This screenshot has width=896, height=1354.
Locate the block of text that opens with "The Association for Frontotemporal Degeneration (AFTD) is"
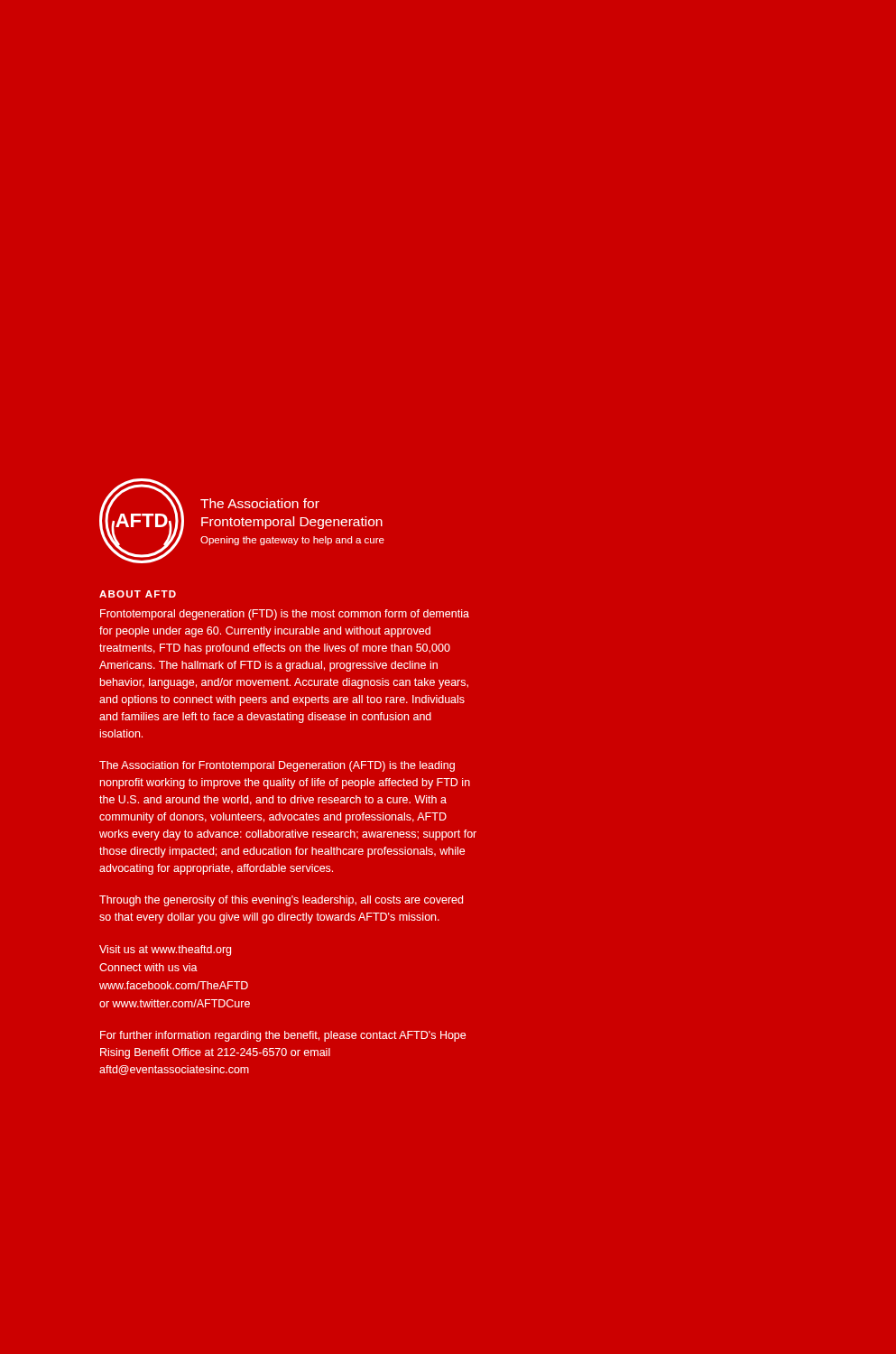pyautogui.click(x=288, y=817)
